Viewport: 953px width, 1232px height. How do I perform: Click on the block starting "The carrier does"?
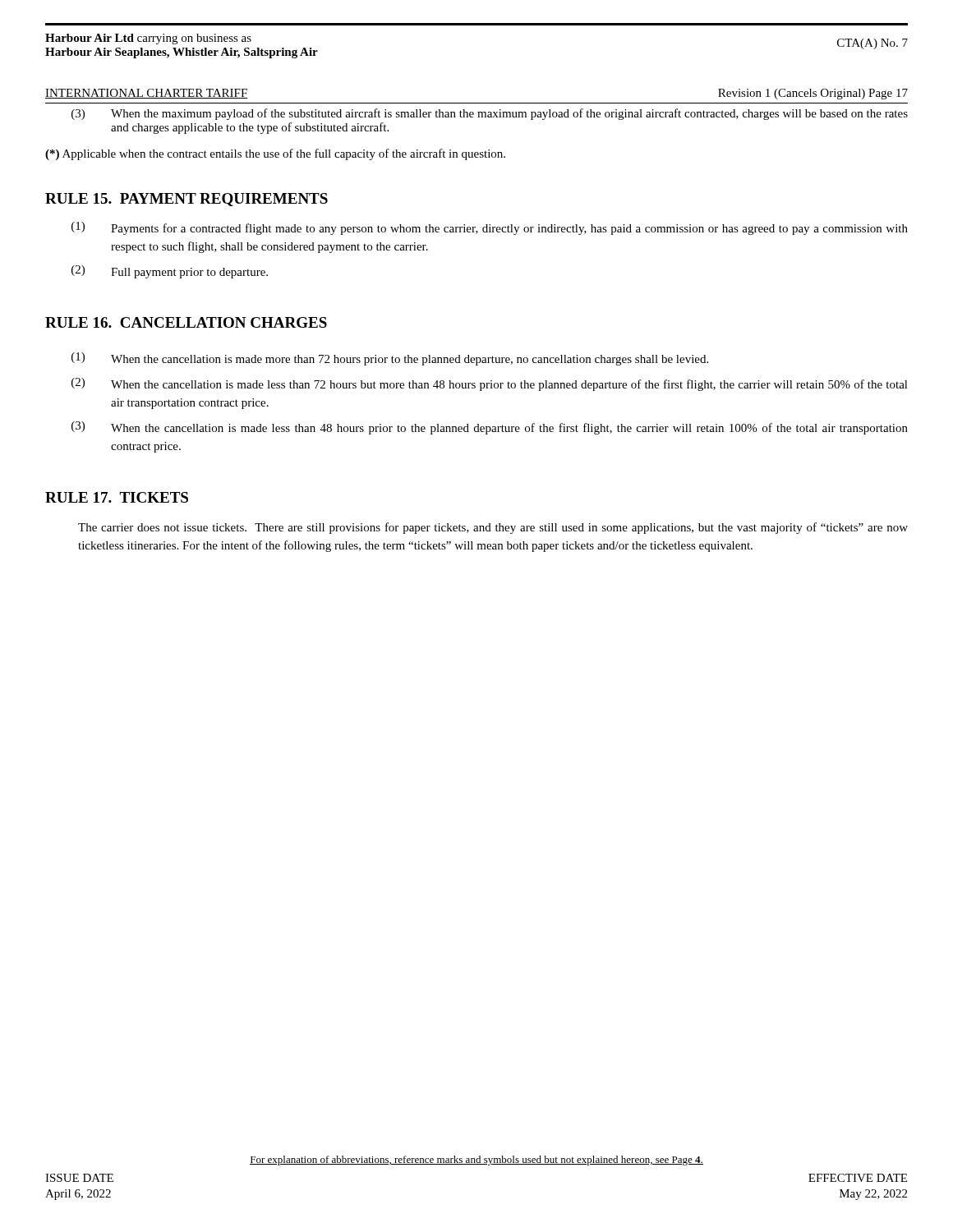pyautogui.click(x=493, y=536)
